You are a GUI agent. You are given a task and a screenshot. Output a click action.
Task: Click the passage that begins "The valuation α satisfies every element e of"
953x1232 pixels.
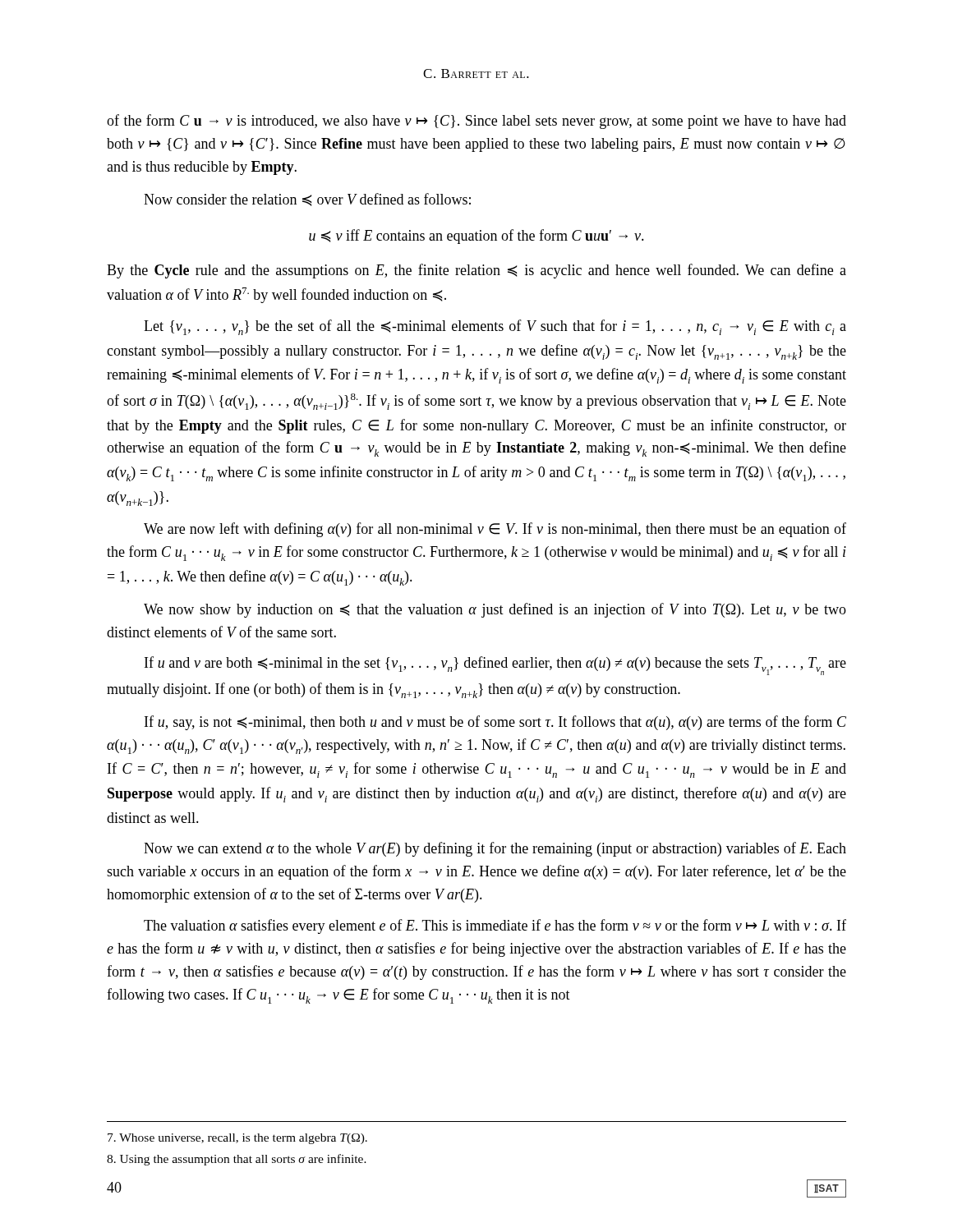click(x=476, y=962)
